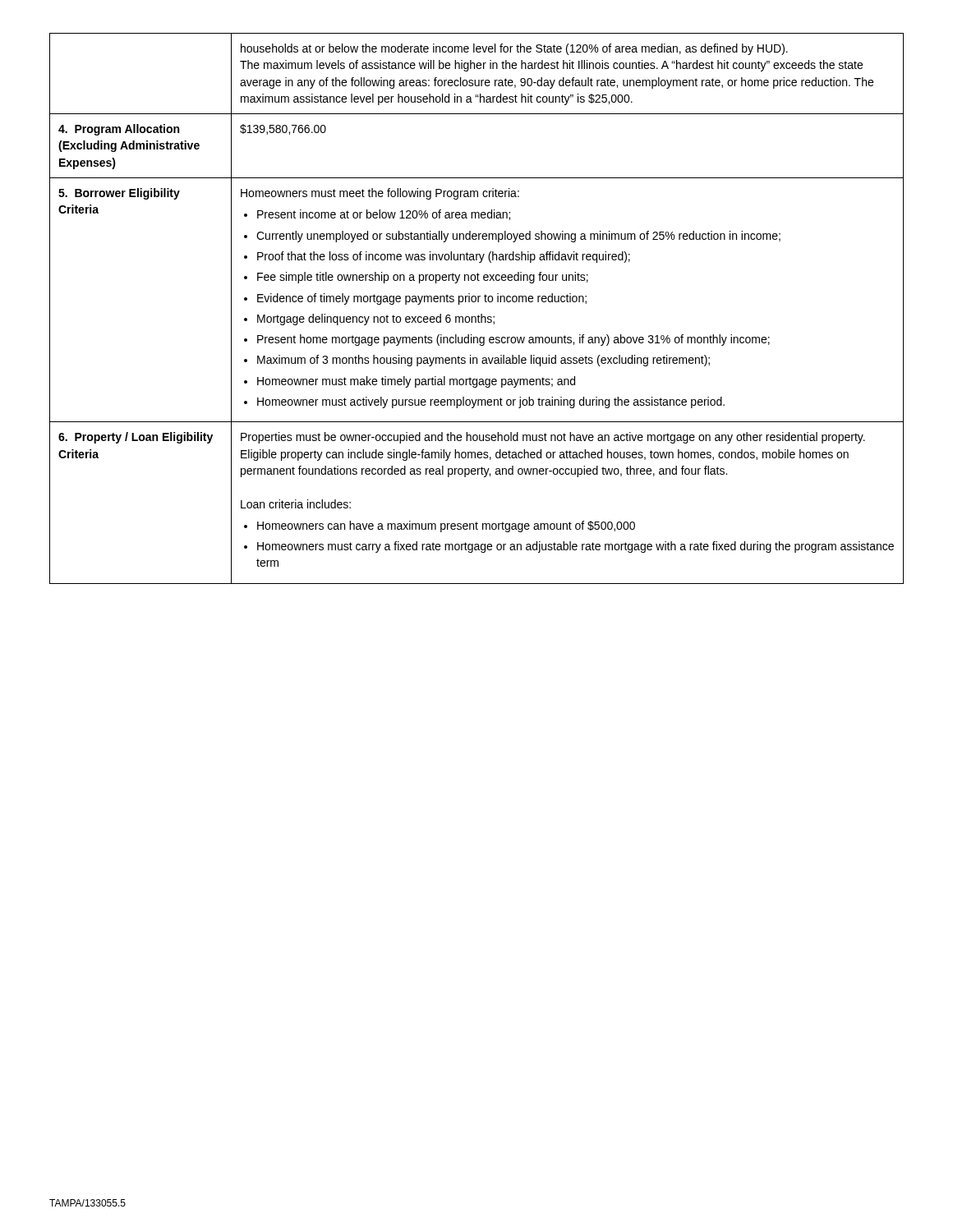
Task: Click on the table containing "households at or below the"
Action: (476, 308)
